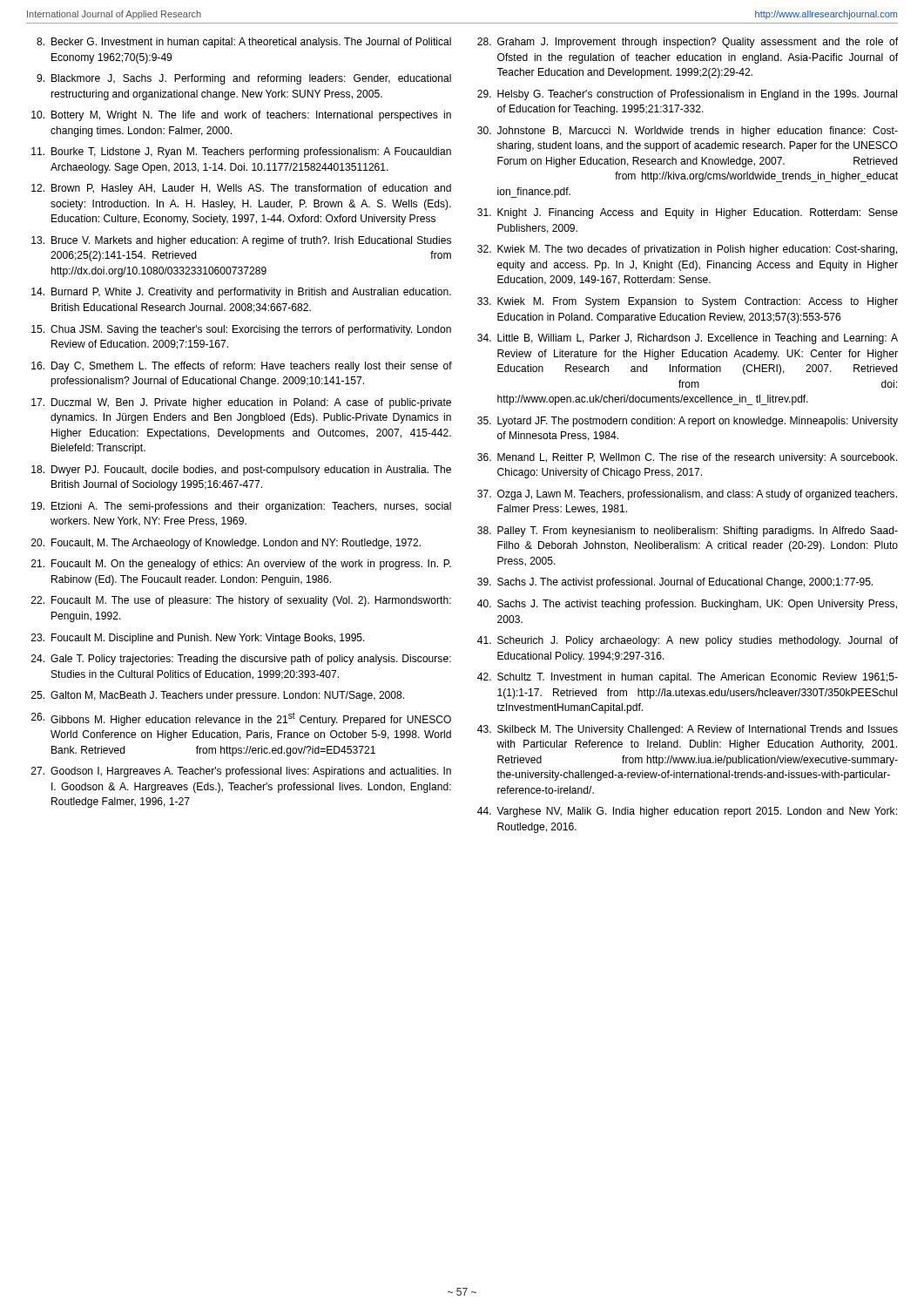Image resolution: width=924 pixels, height=1307 pixels.
Task: Find the list item with the text "26. Gibbons M. Higher education relevance in the"
Action: pyautogui.click(x=239, y=734)
